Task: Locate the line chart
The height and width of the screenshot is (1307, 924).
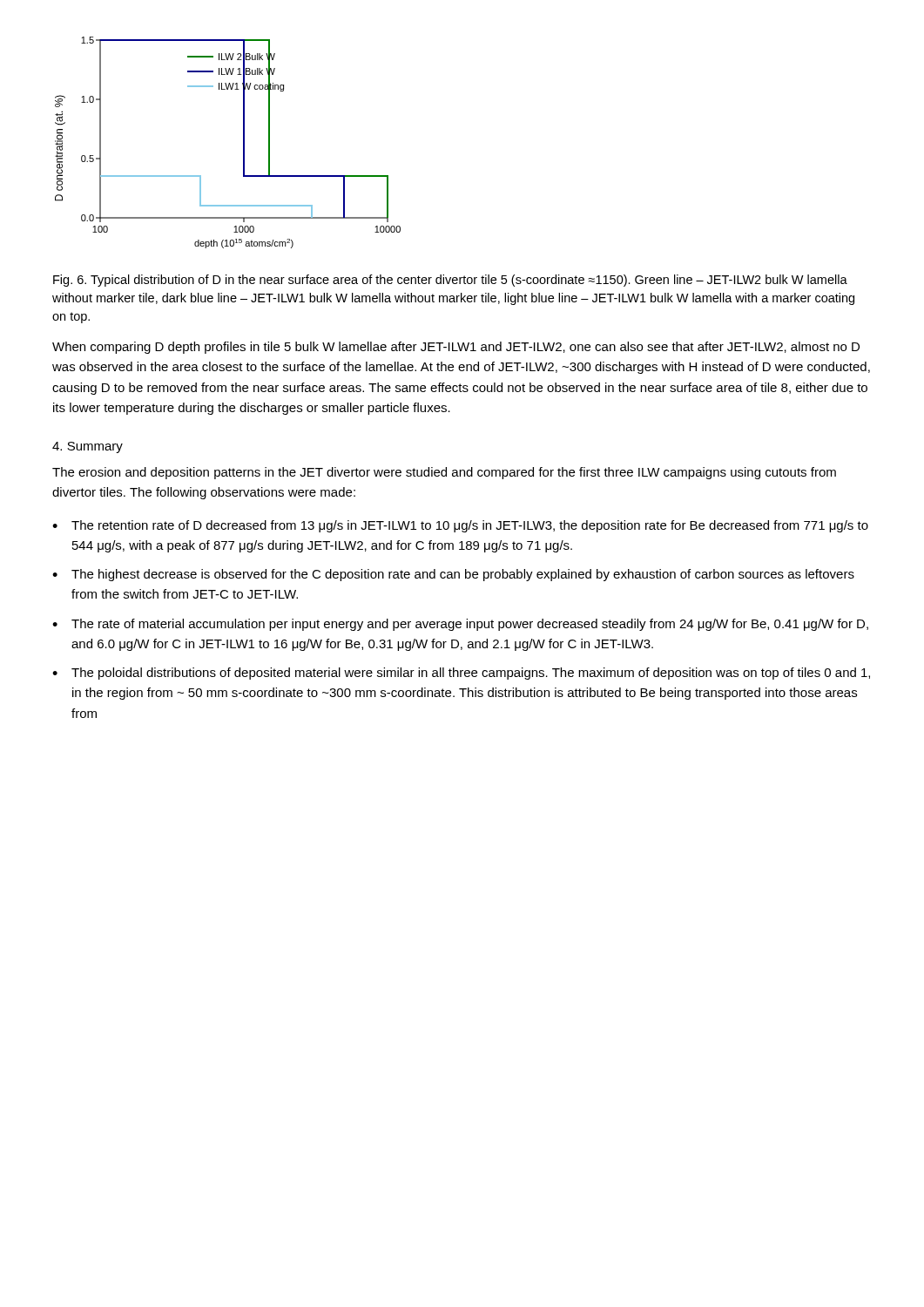Action: pos(462,145)
